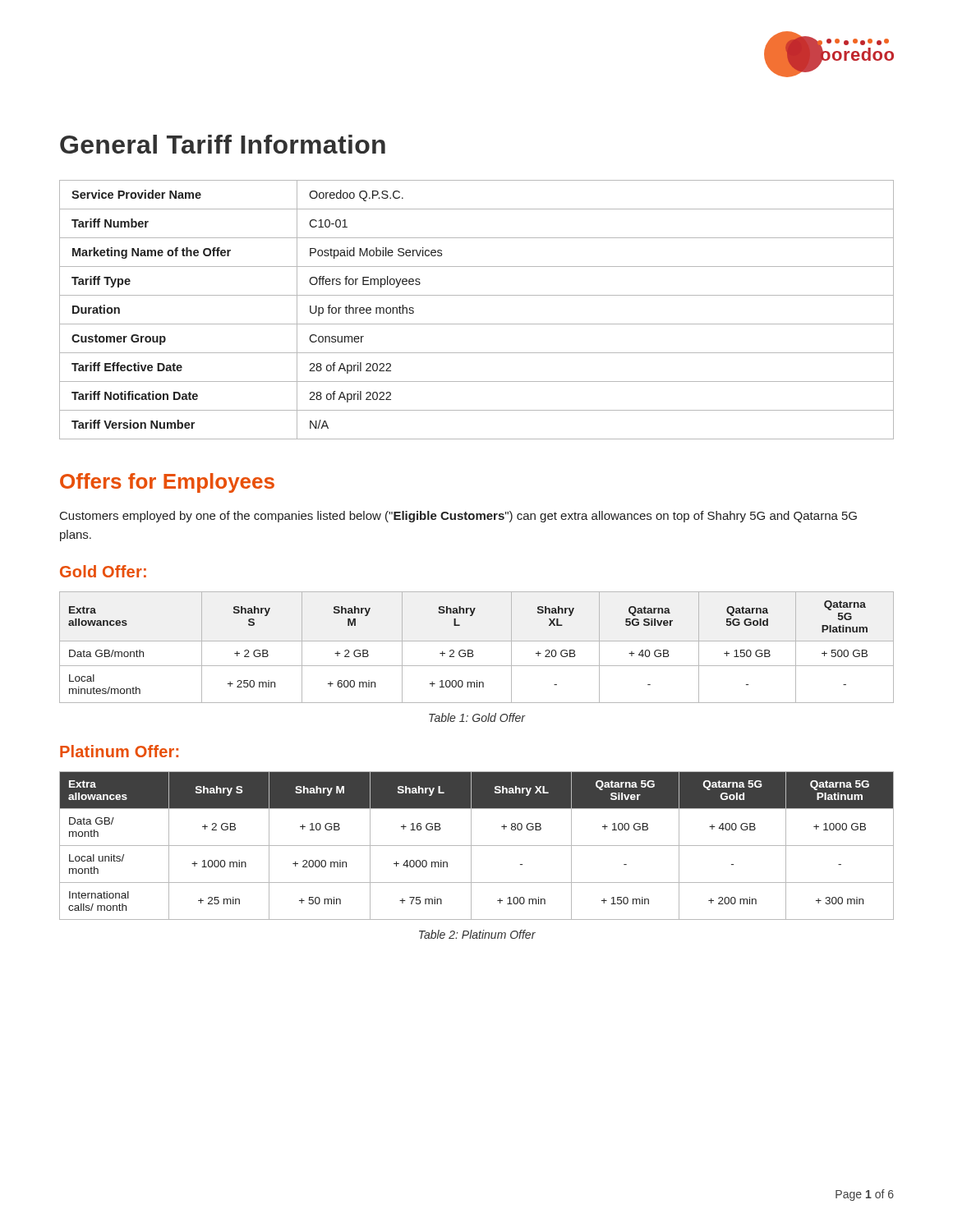The width and height of the screenshot is (953, 1232).
Task: Find "Gold Offer:" on this page
Action: click(103, 571)
